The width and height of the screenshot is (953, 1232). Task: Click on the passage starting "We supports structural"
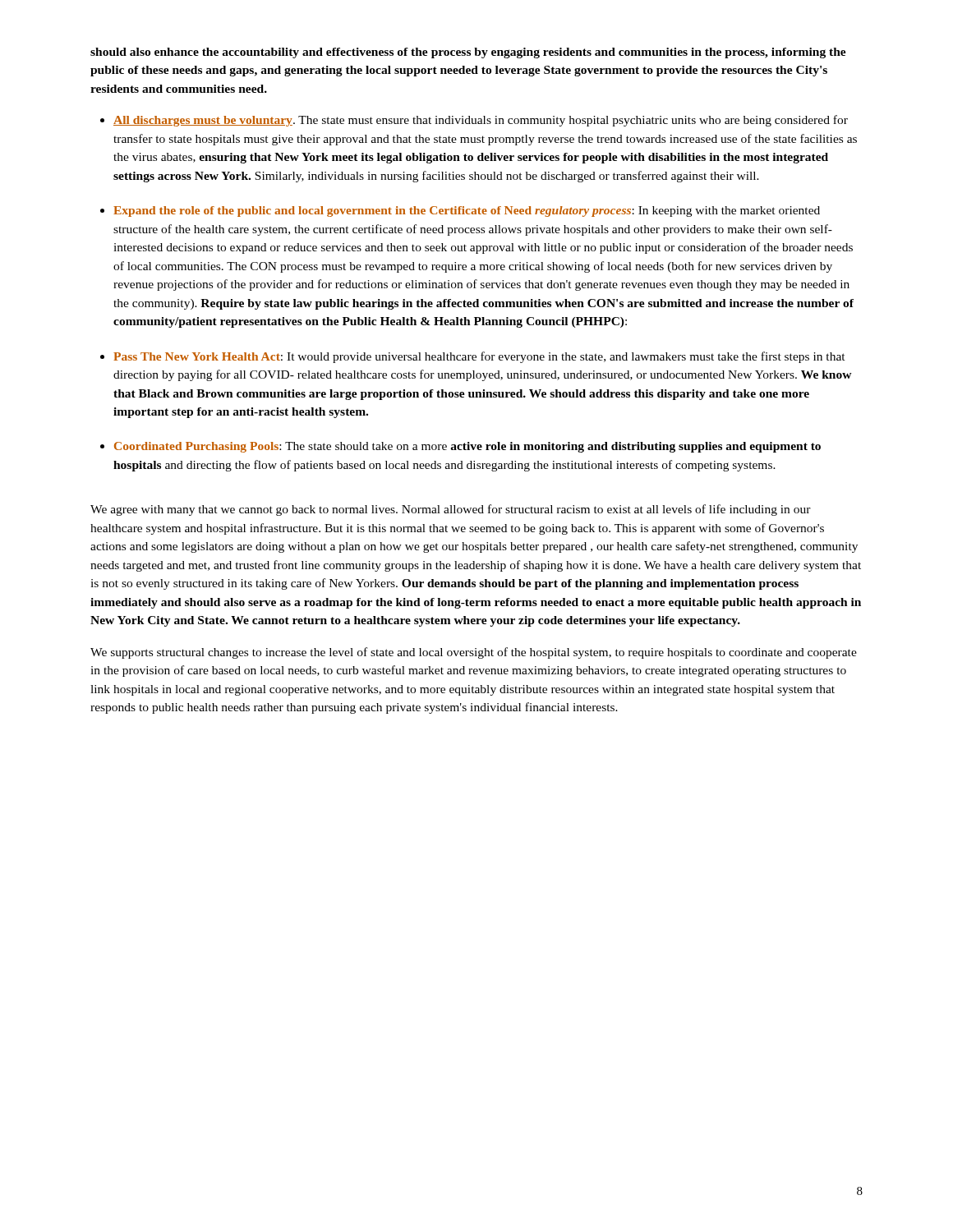(x=473, y=679)
